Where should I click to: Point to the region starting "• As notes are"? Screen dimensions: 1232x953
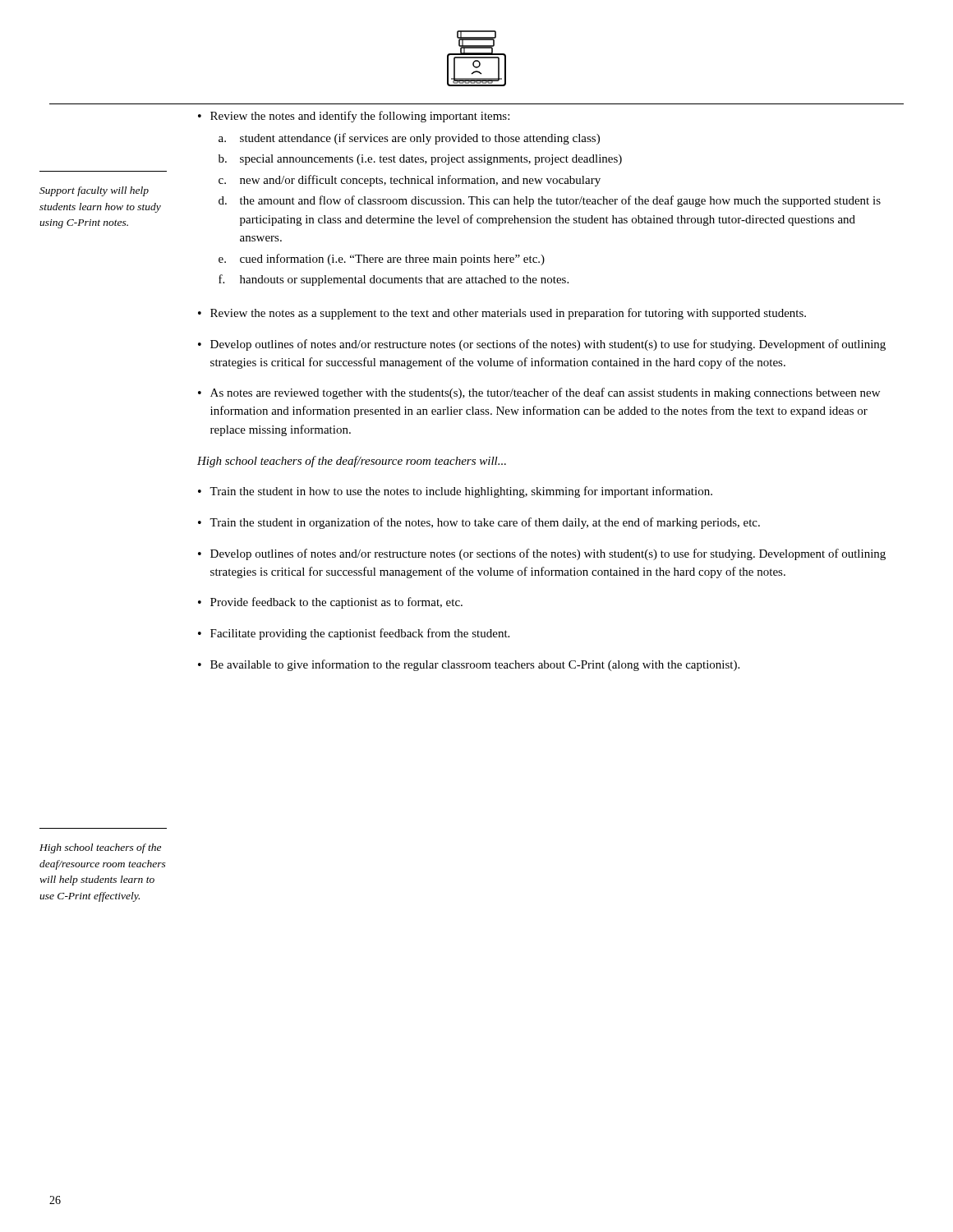(548, 411)
